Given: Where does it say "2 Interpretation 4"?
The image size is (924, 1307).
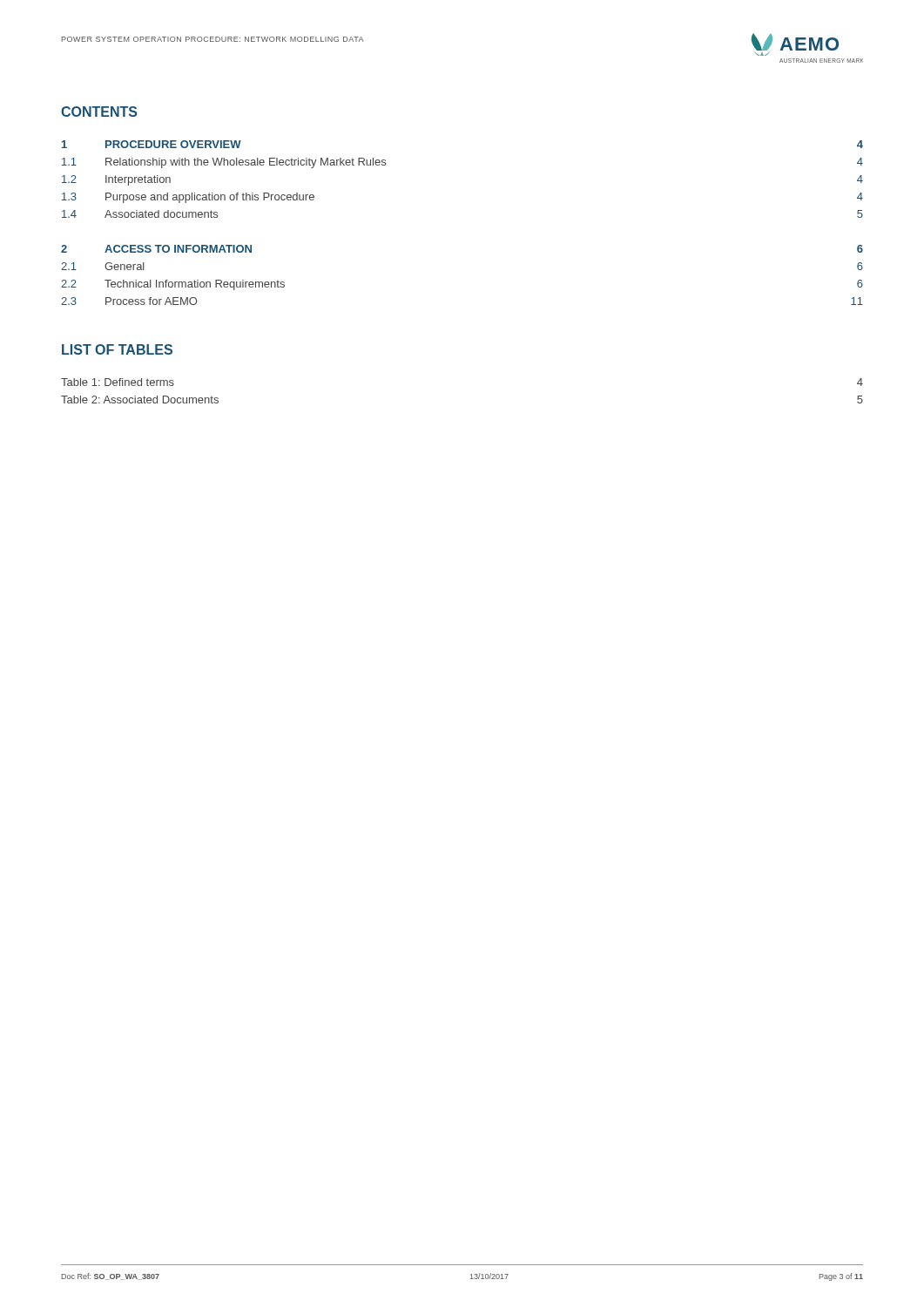Looking at the screenshot, I should pos(138,180).
